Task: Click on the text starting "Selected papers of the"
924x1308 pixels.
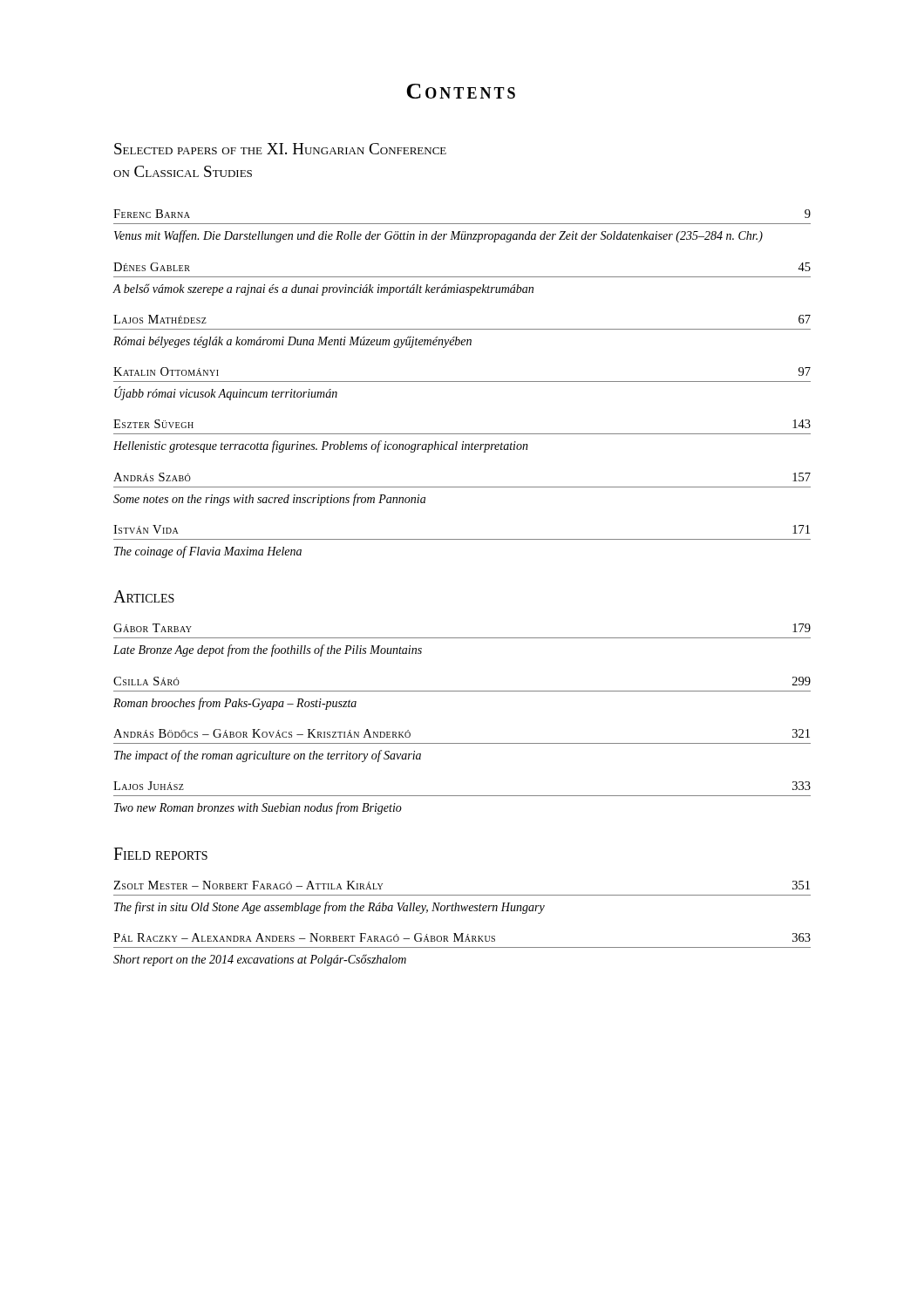Action: [x=280, y=160]
